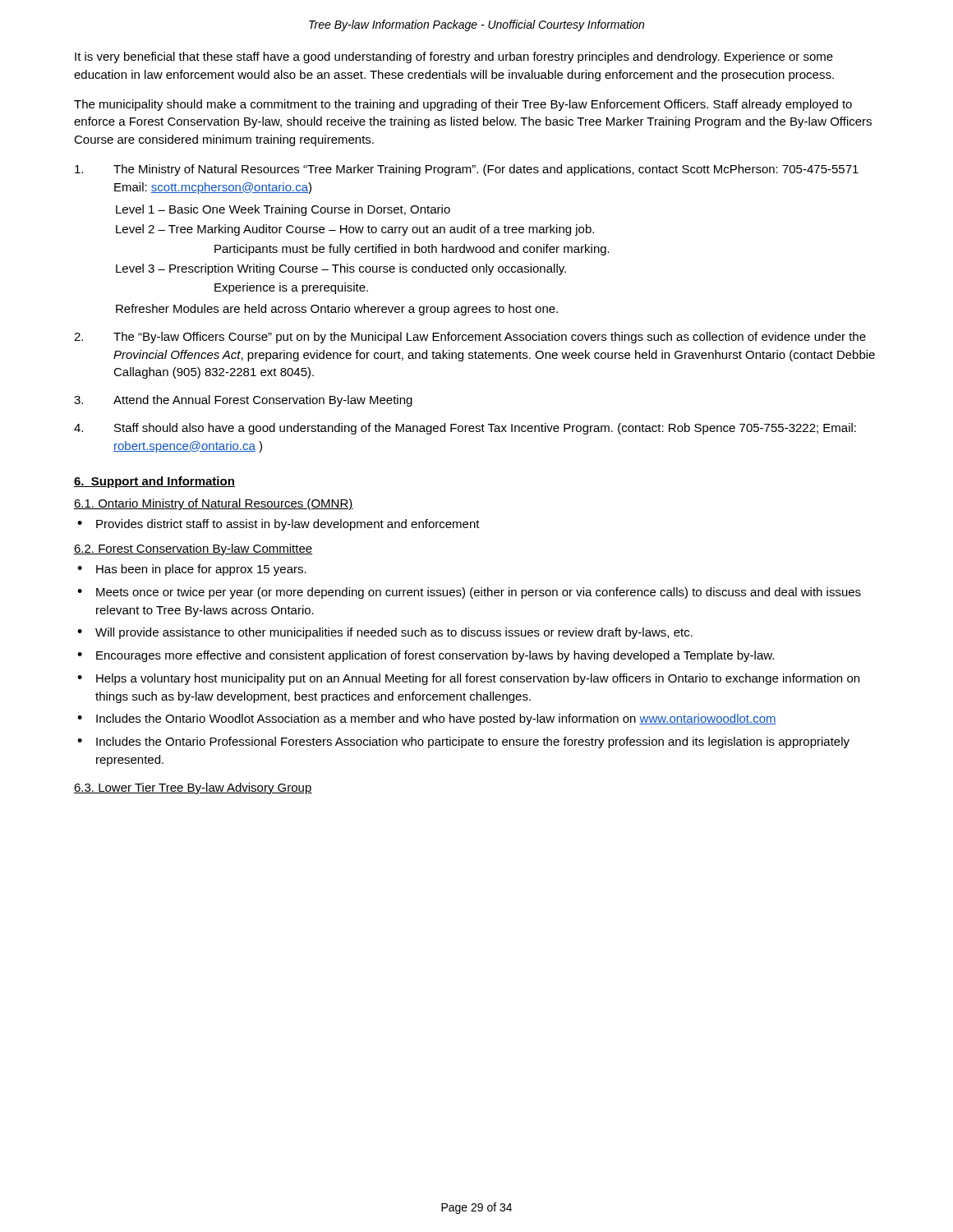Select the text starting "6. Support and Information"
The image size is (953, 1232).
154,481
